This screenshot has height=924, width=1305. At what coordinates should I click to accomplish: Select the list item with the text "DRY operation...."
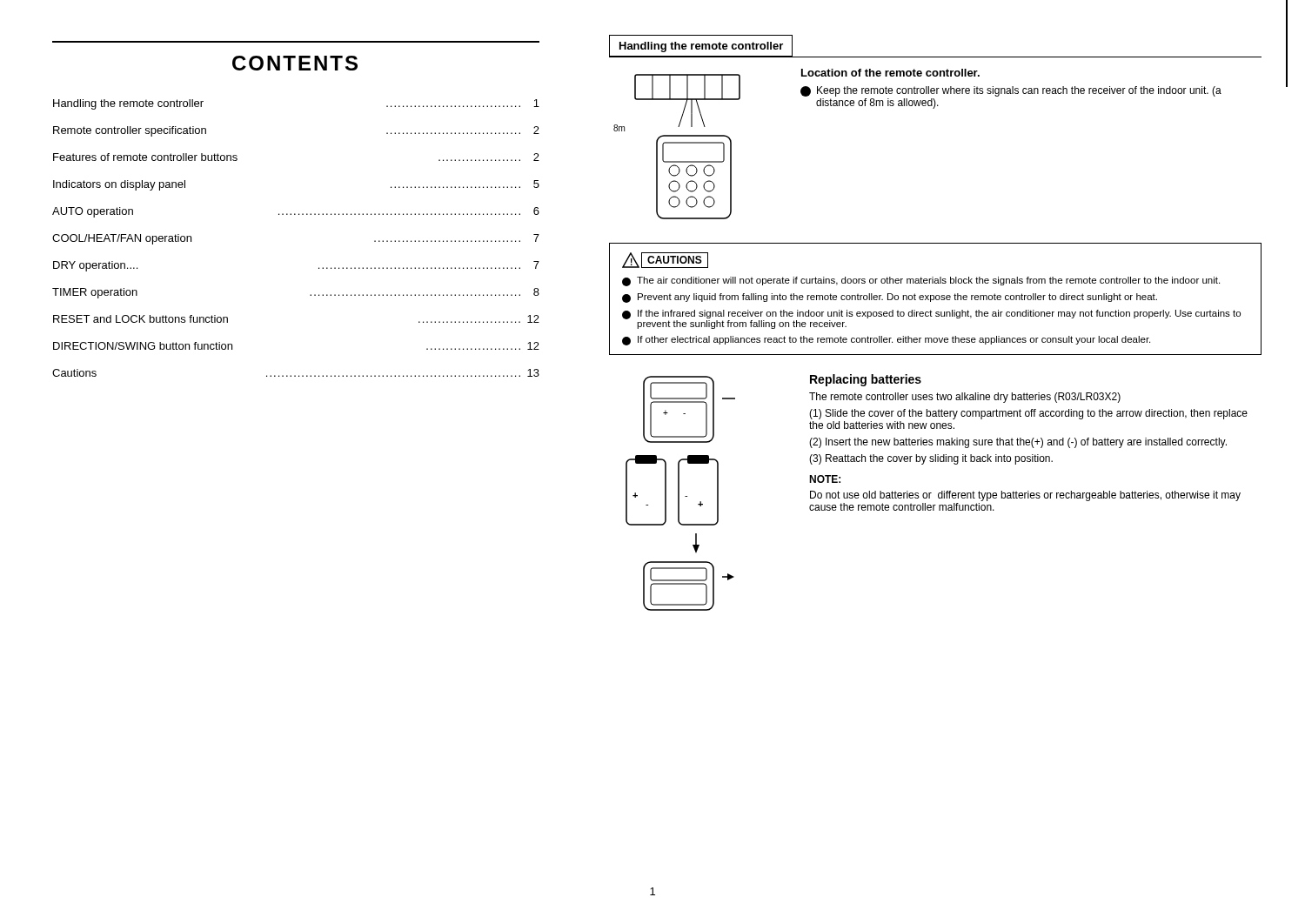point(91,266)
